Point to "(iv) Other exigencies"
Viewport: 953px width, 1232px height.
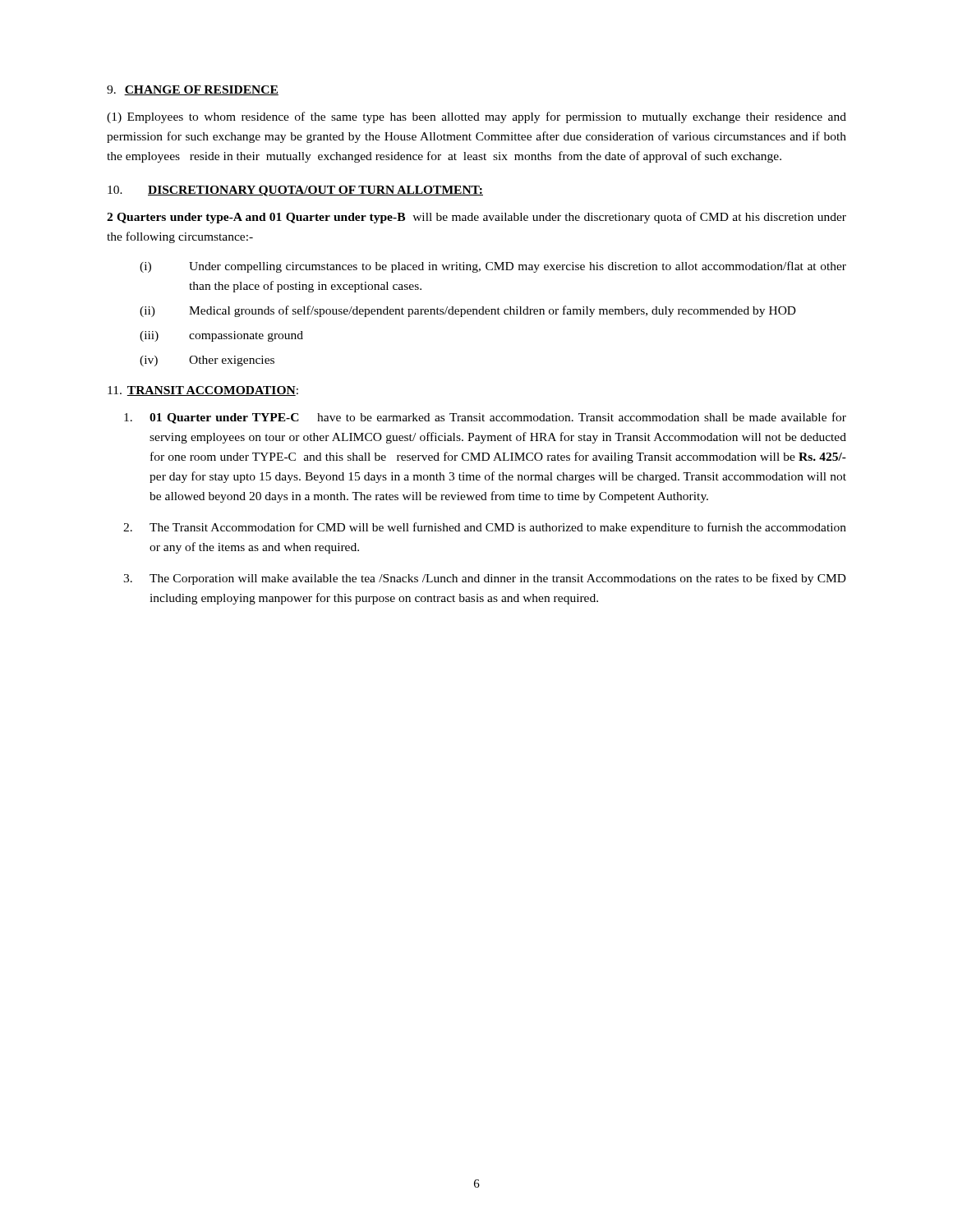coord(207,361)
